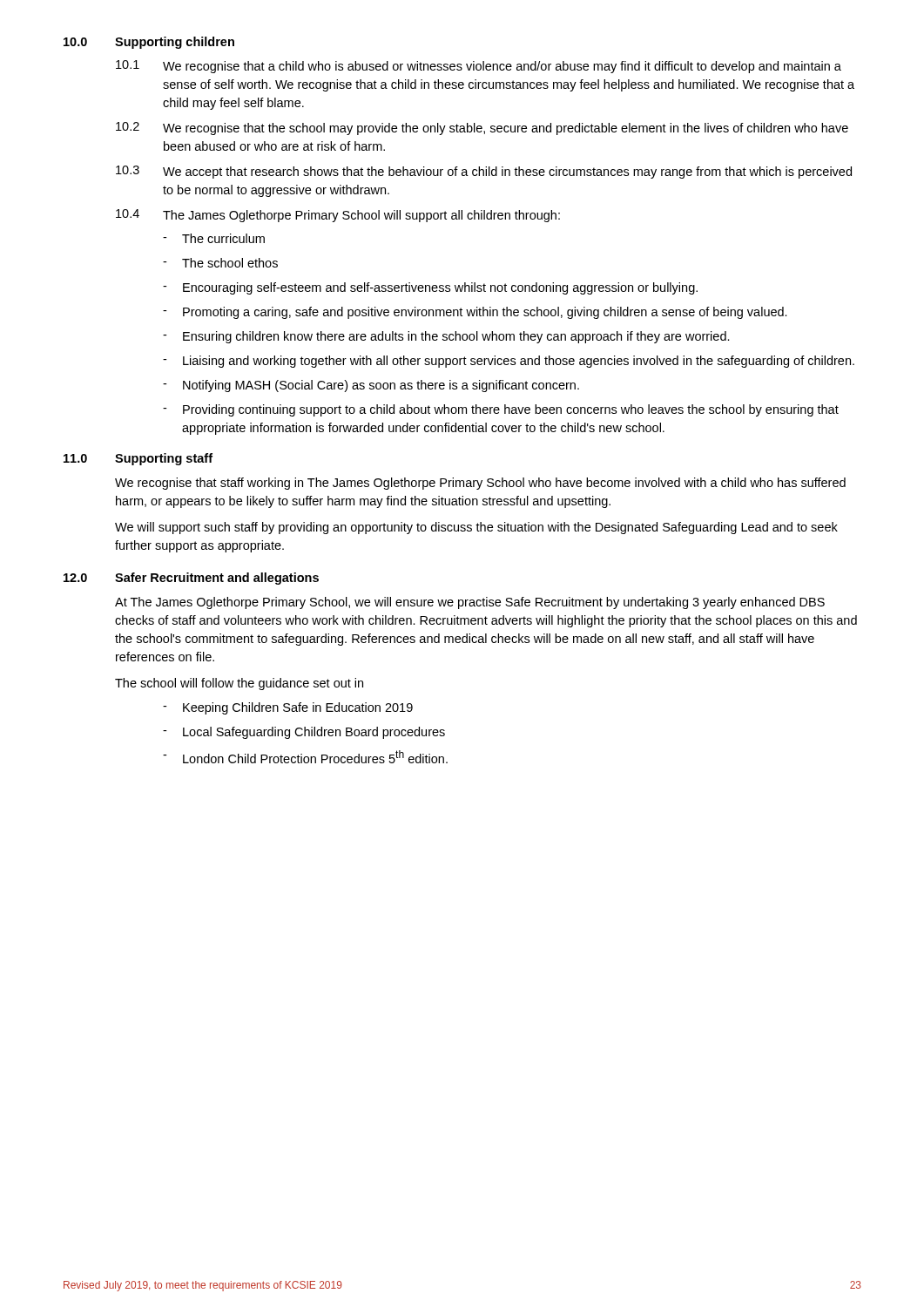
Task: Select the passage starting "10.0 Supporting children"
Action: (x=149, y=42)
